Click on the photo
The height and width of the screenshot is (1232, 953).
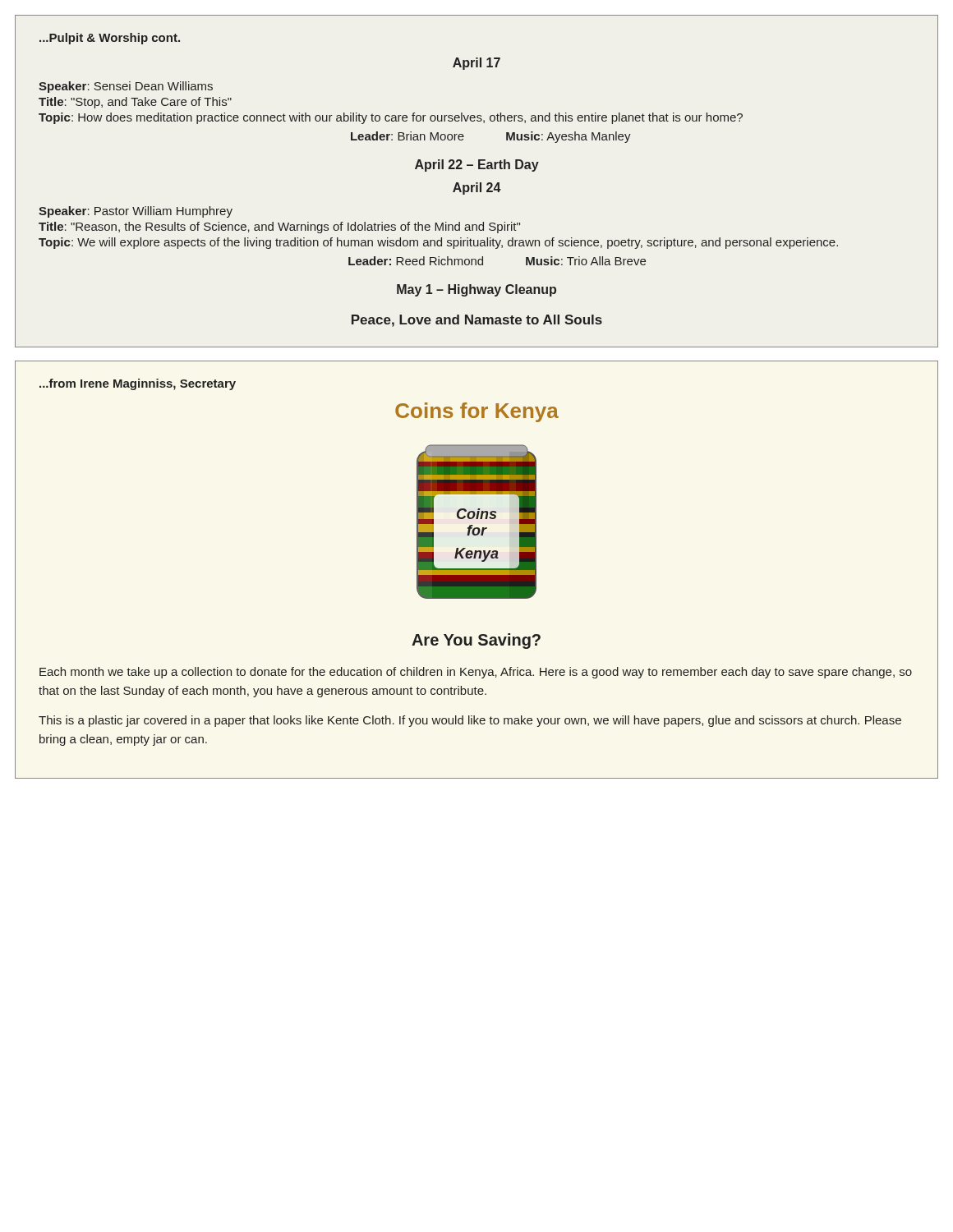point(476,527)
